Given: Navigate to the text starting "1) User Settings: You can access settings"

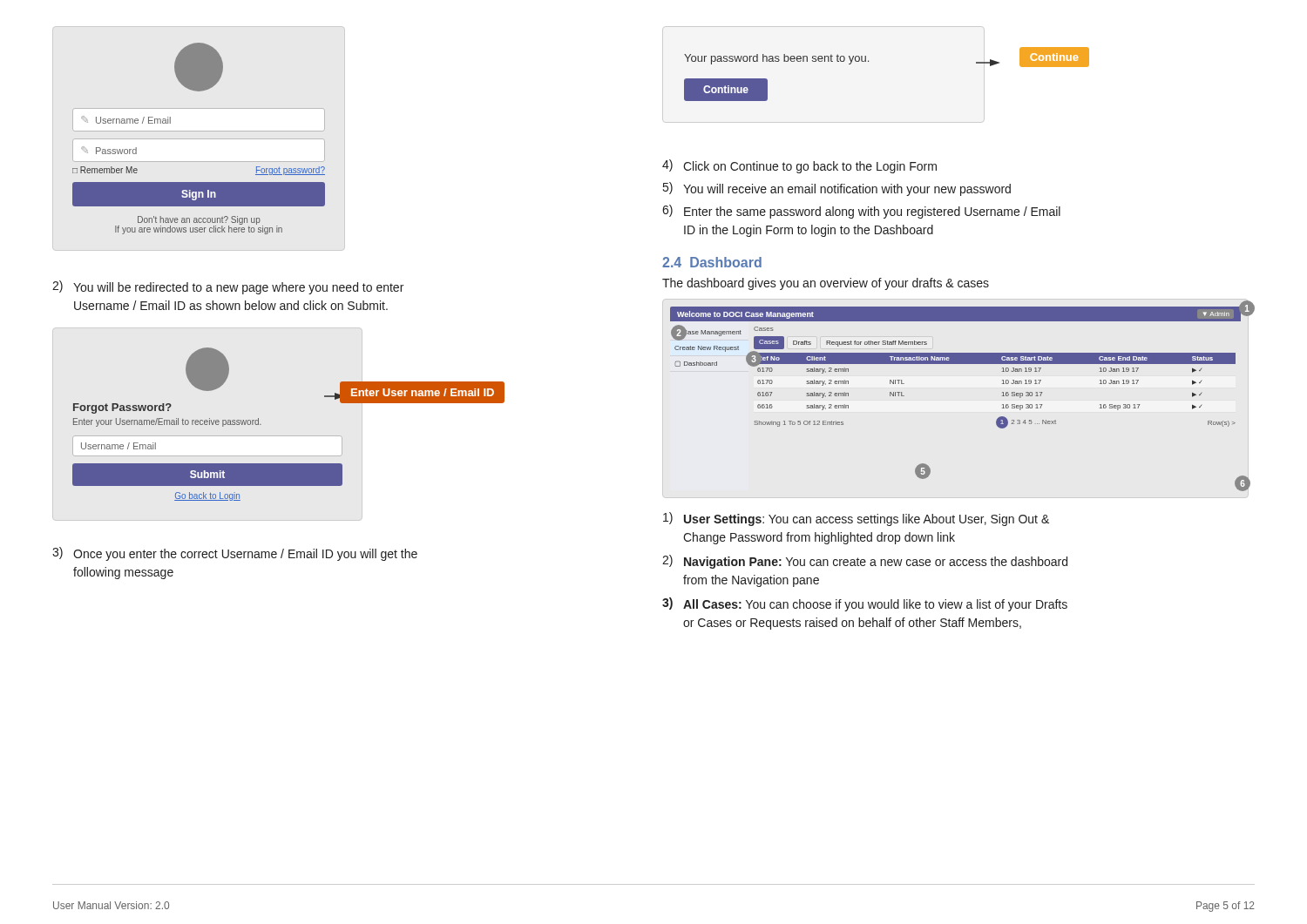Looking at the screenshot, I should pyautogui.click(x=967, y=529).
